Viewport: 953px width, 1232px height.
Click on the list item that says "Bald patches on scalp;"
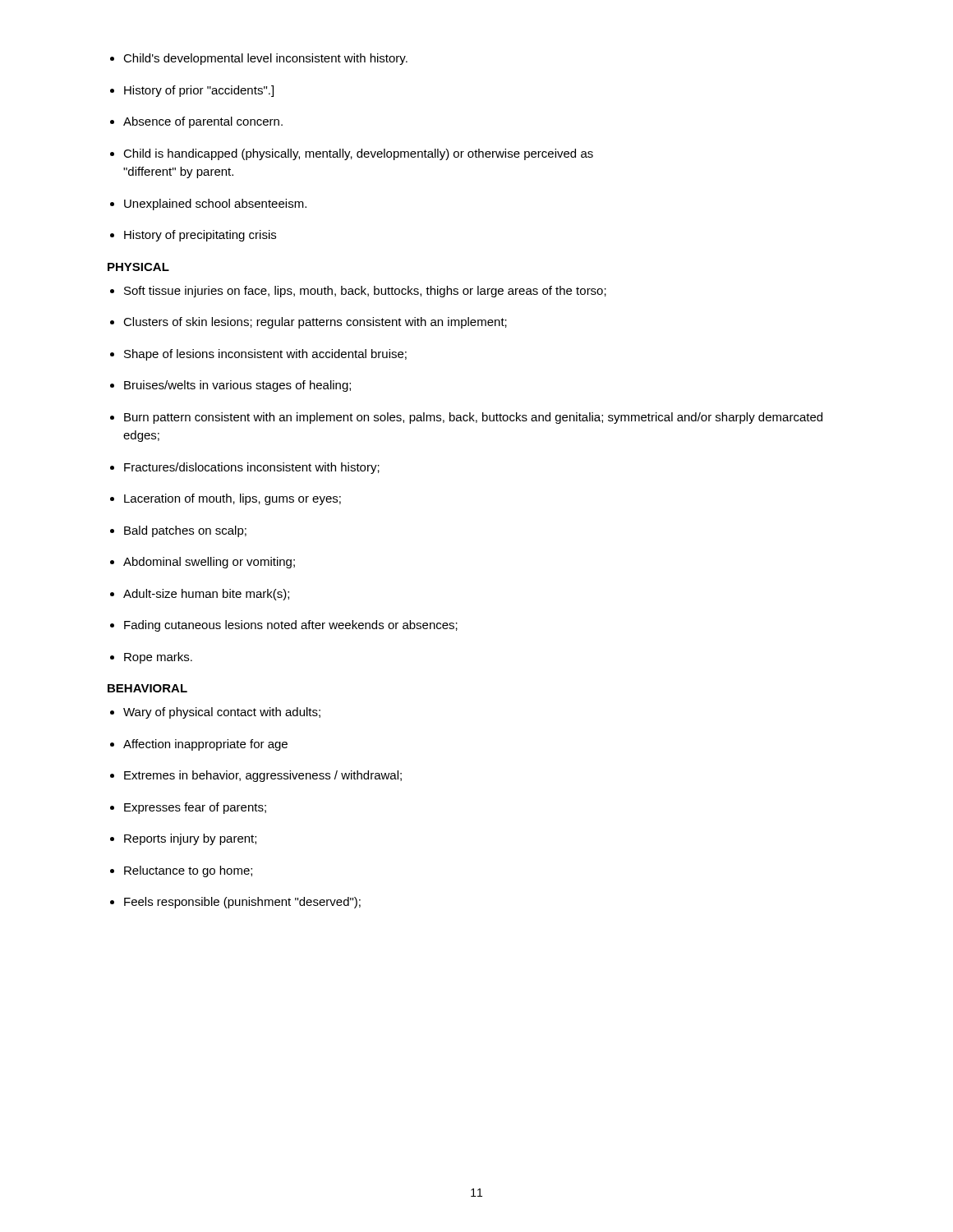(x=185, y=531)
